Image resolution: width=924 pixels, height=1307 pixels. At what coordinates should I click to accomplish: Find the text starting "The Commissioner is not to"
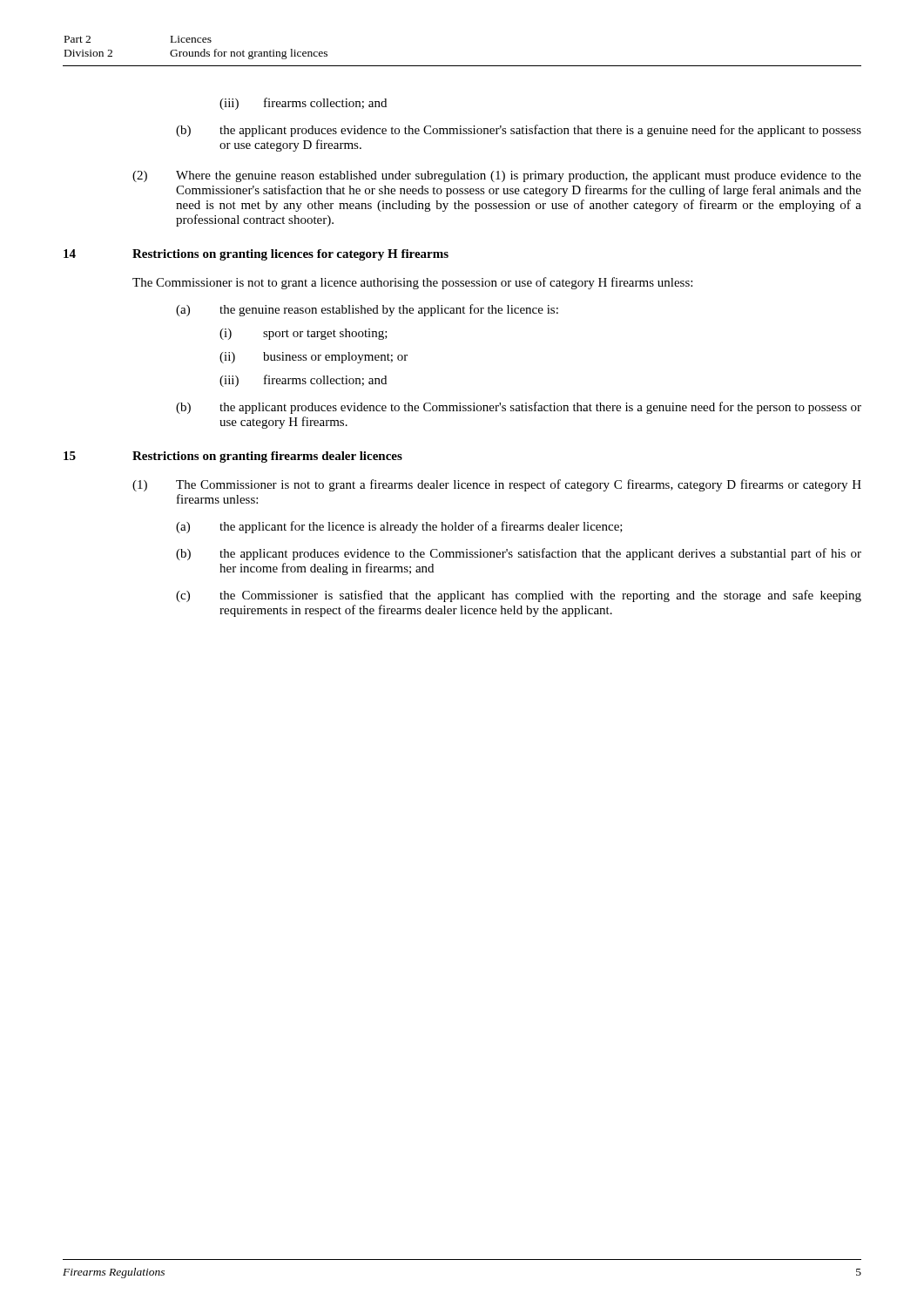413,282
